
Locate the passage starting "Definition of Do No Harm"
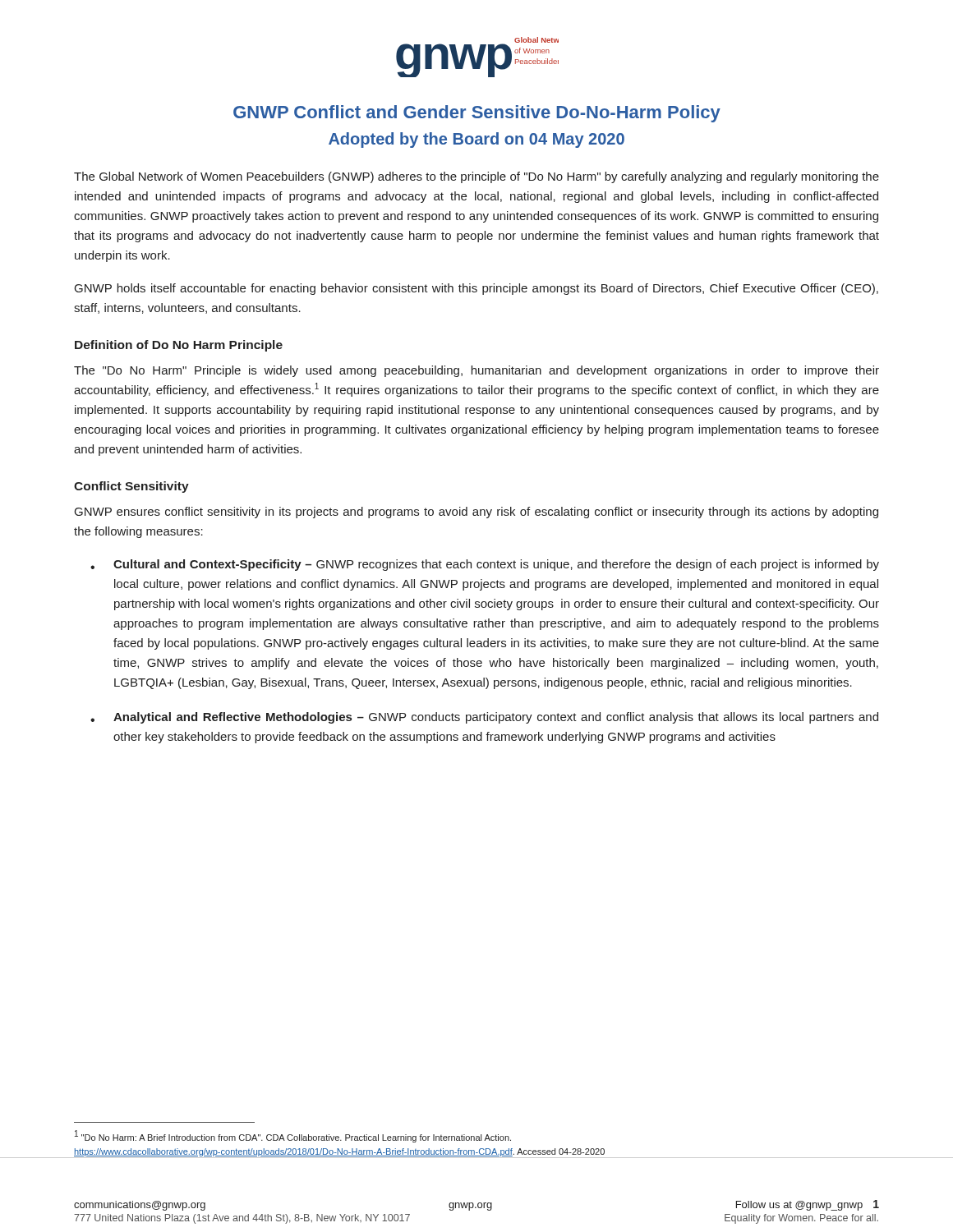click(178, 344)
